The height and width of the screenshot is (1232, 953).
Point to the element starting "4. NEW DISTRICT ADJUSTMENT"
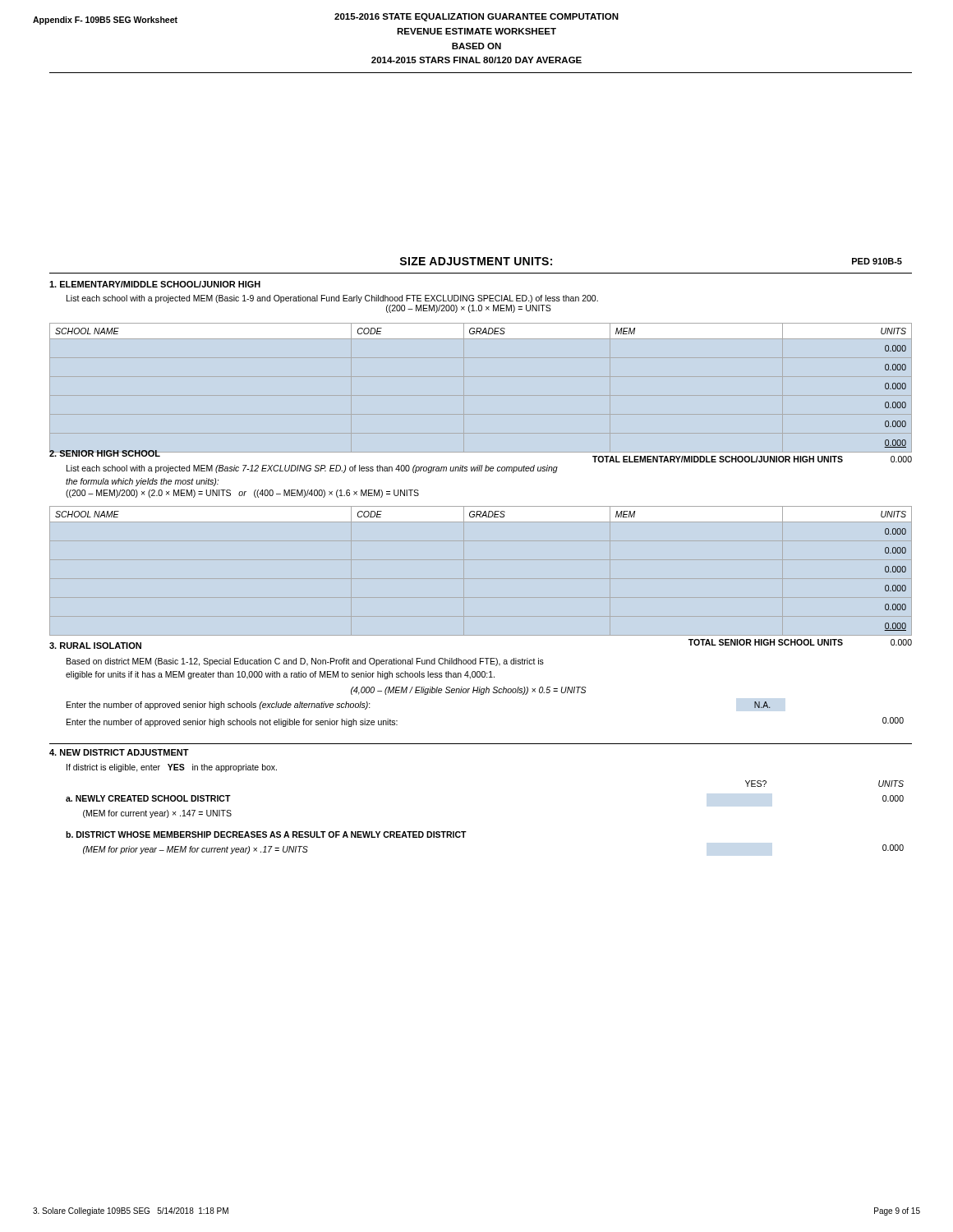click(x=119, y=752)
